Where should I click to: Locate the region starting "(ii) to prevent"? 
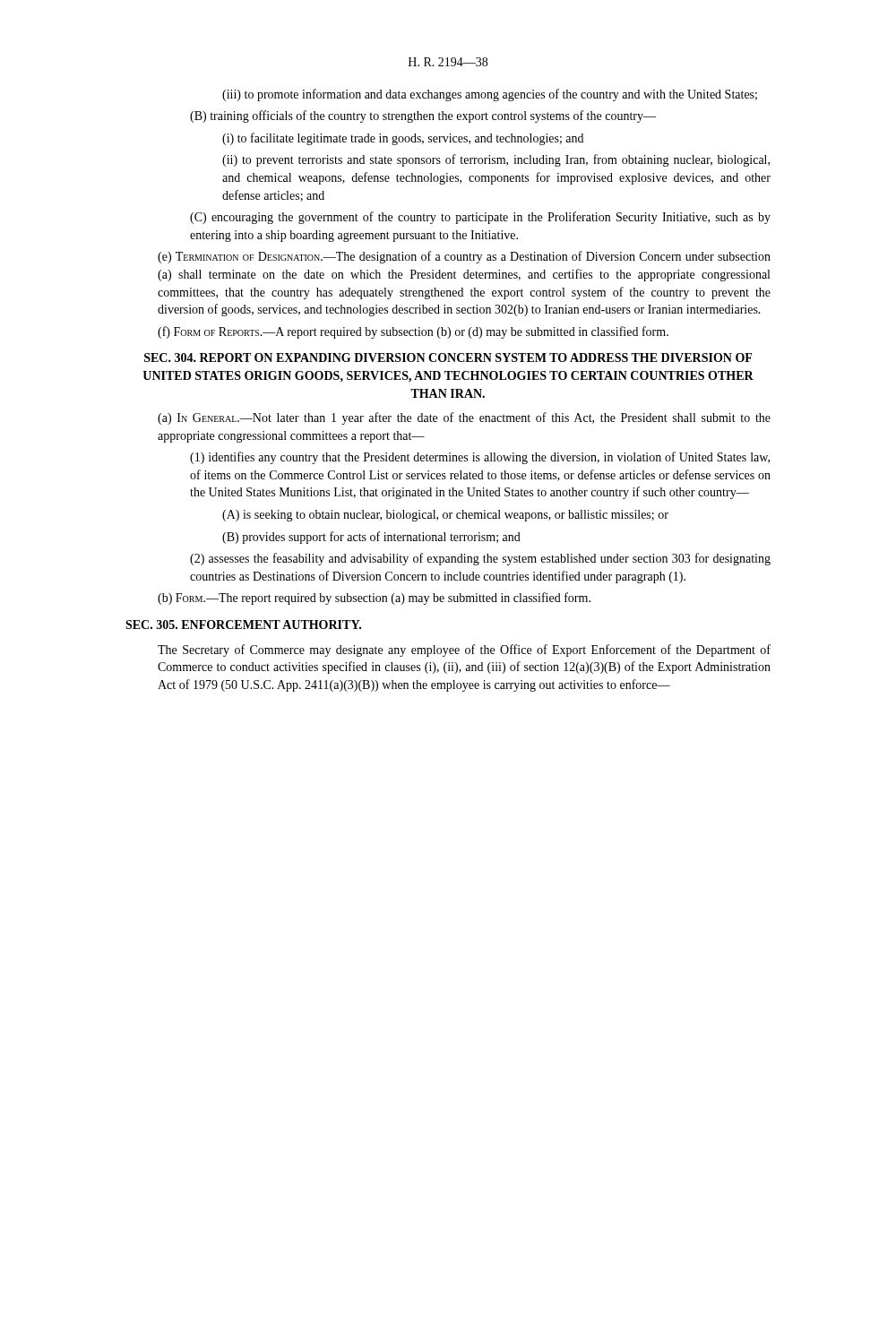coord(496,178)
